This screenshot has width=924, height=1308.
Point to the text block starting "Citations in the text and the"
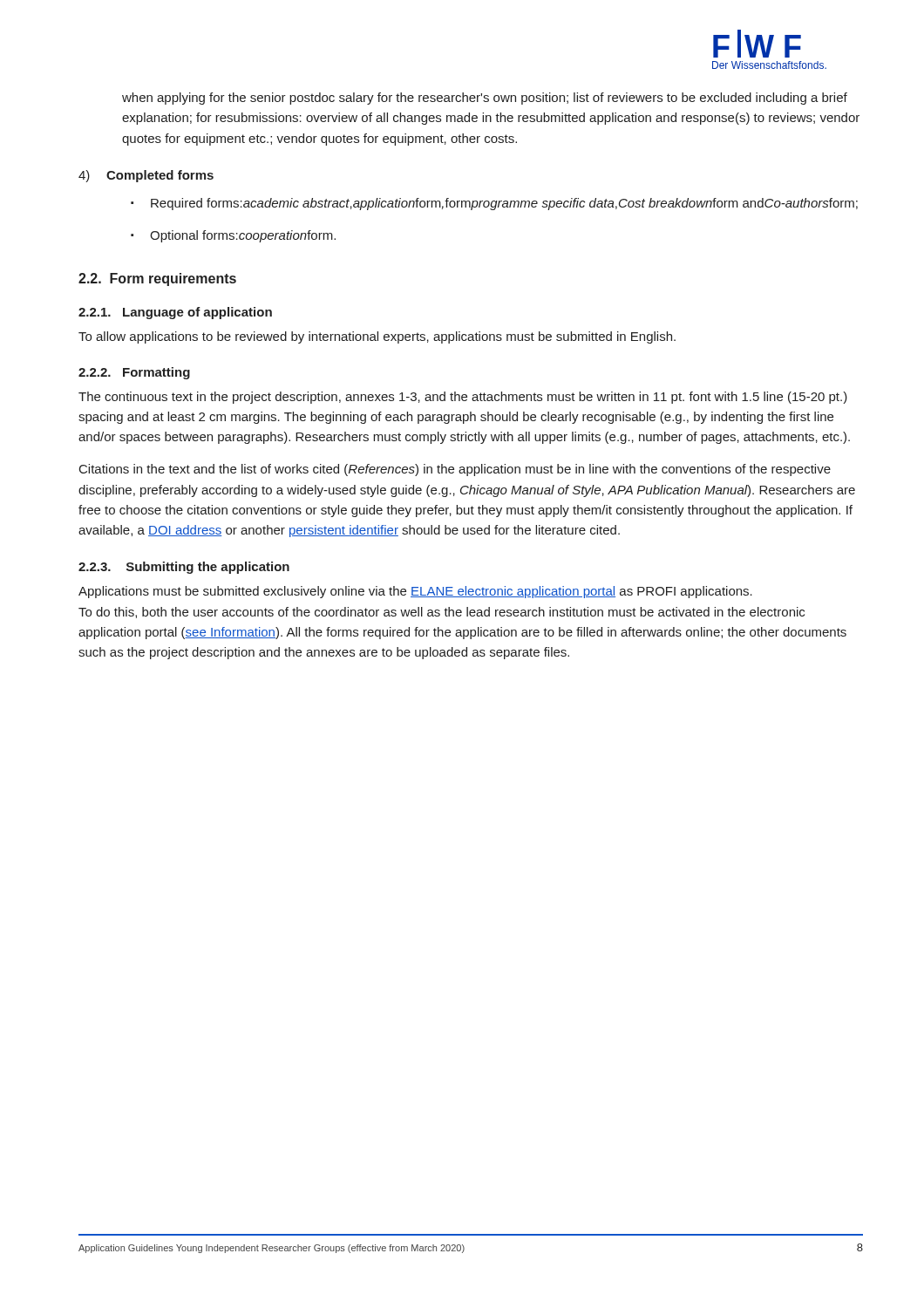click(467, 499)
